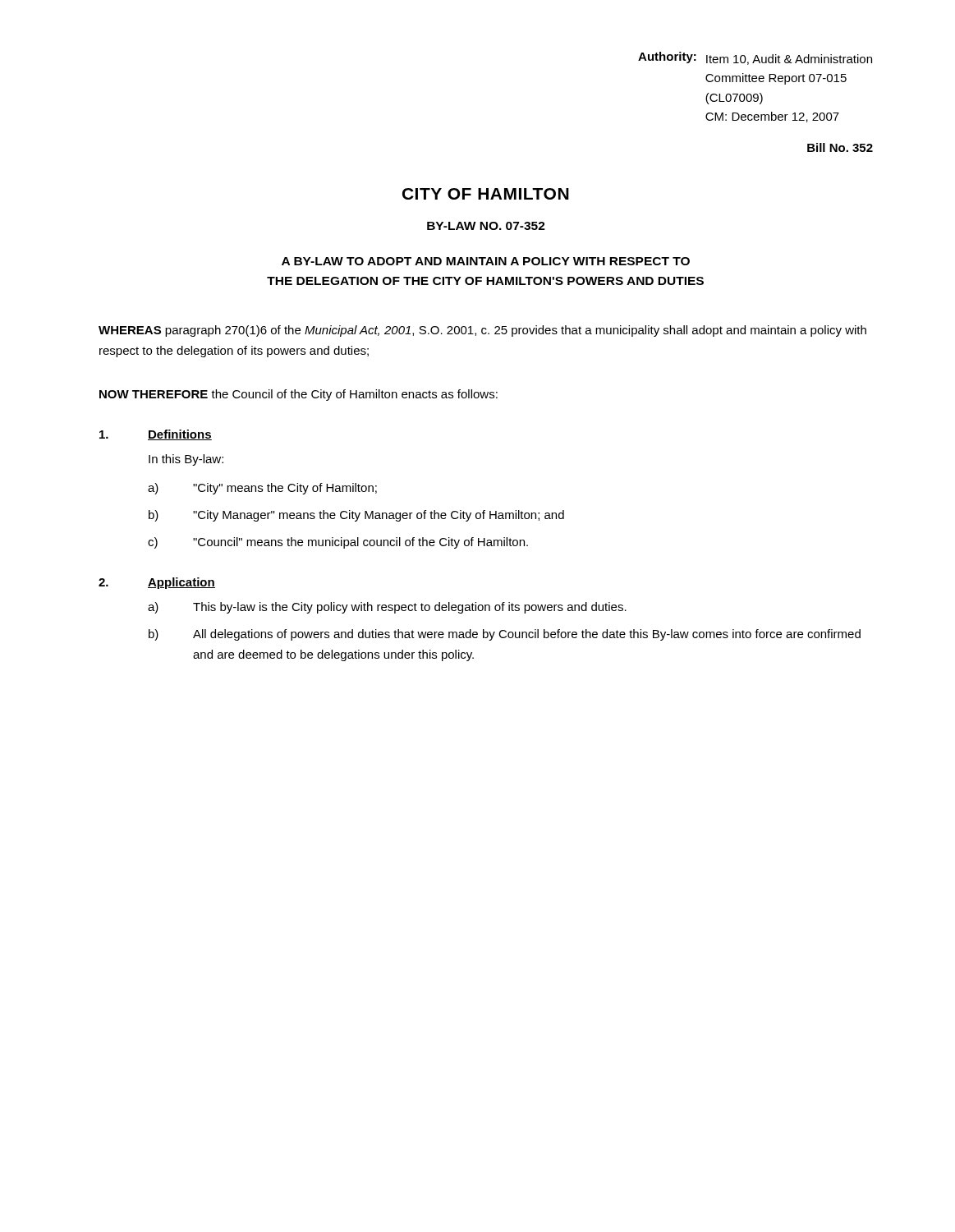Locate the text "a) "City" means the City of Hamilton;"
Viewport: 955px width, 1232px height.
click(262, 489)
